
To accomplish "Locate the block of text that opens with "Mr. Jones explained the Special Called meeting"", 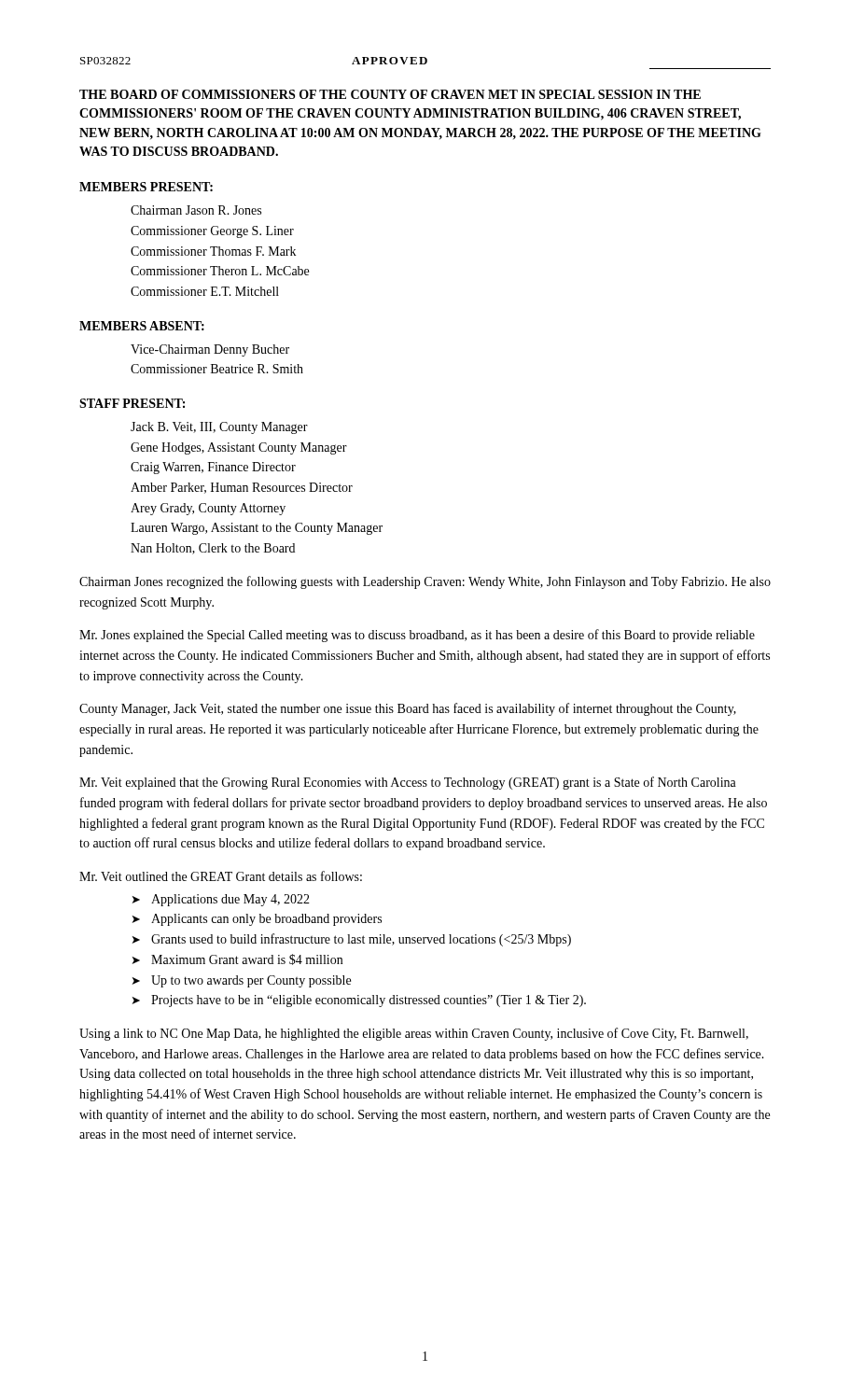I will (x=425, y=656).
